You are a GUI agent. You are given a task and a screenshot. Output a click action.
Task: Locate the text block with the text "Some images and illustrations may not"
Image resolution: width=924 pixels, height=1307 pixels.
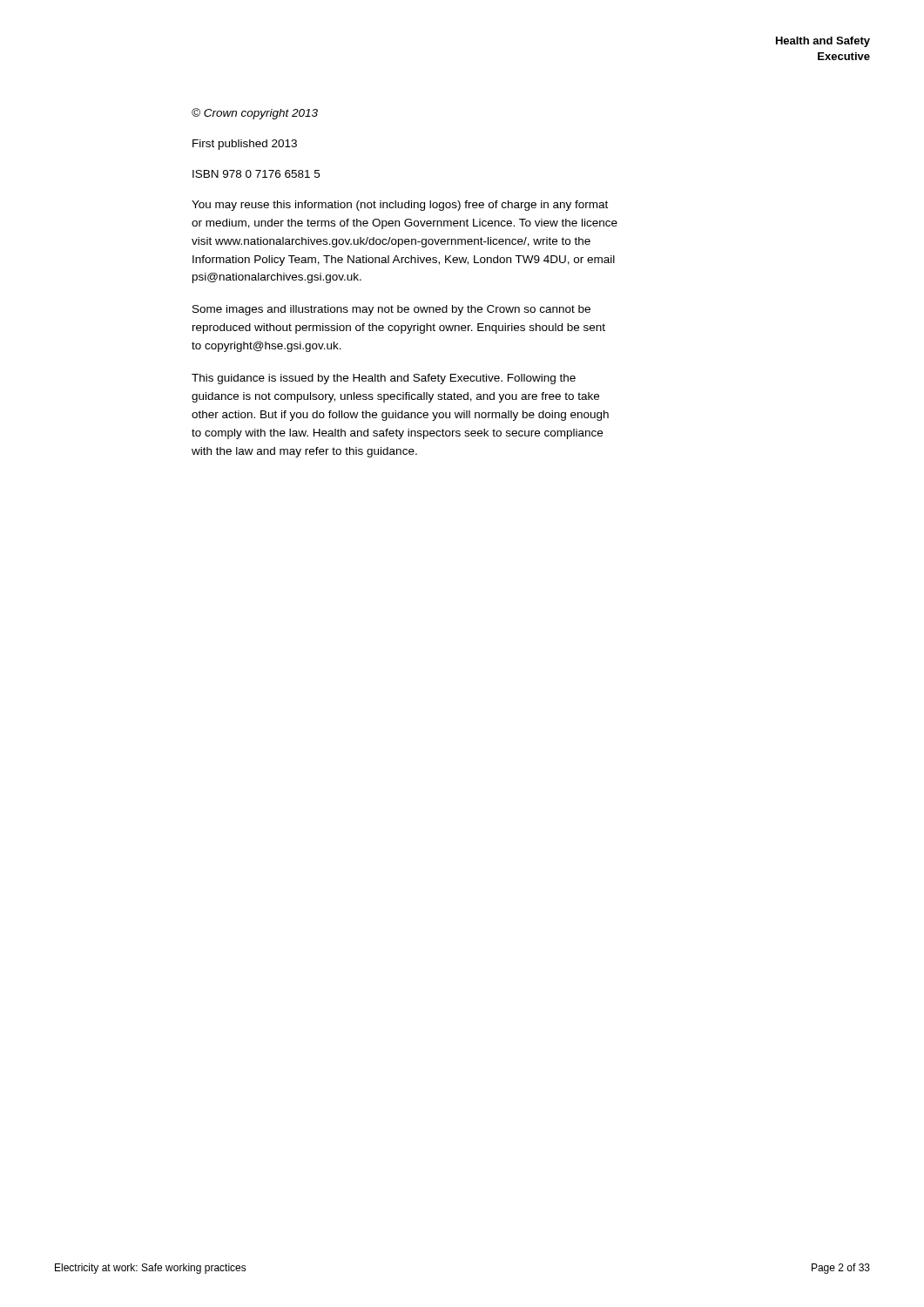point(398,327)
